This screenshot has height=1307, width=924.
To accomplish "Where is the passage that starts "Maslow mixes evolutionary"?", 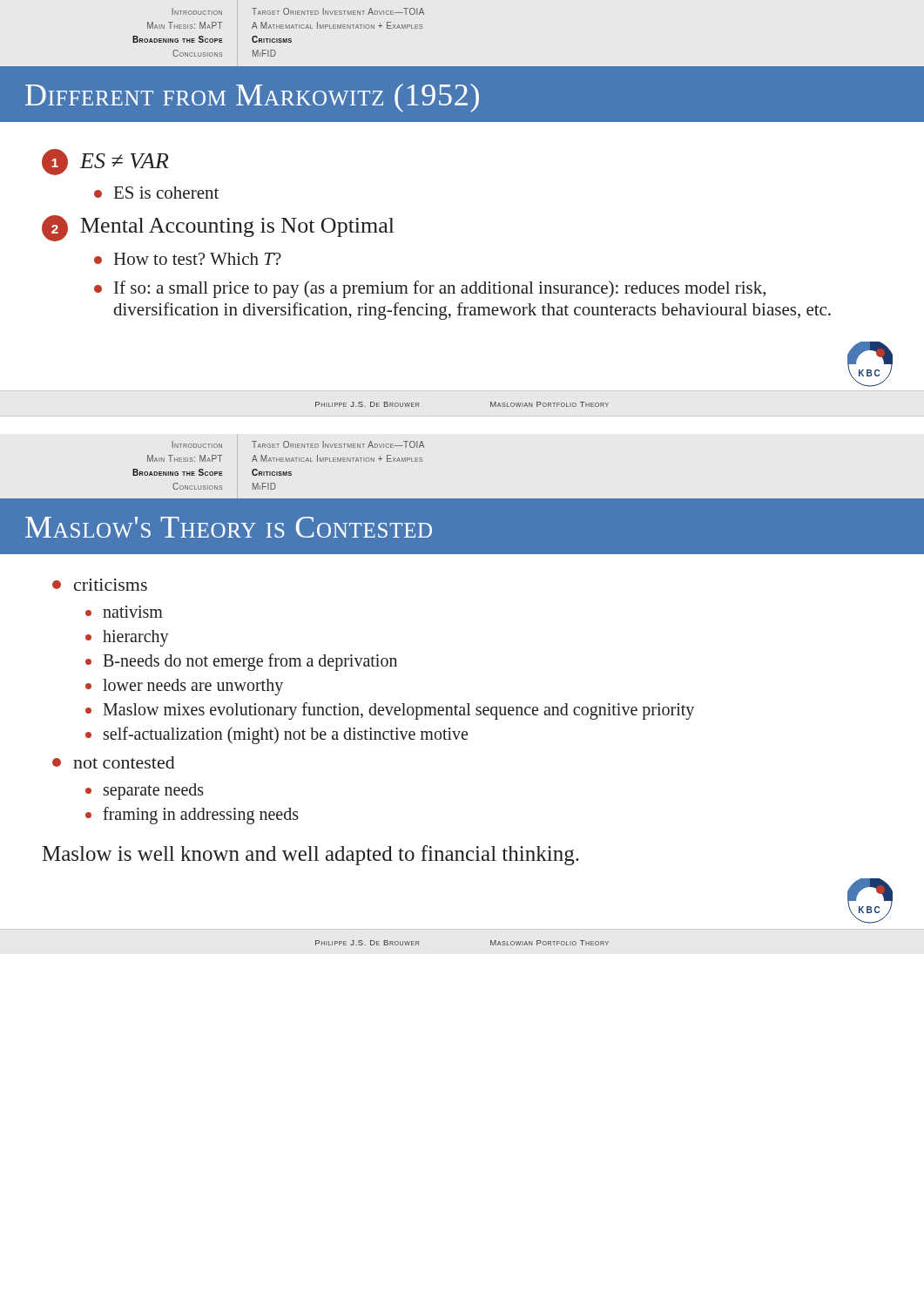I will coord(390,710).
